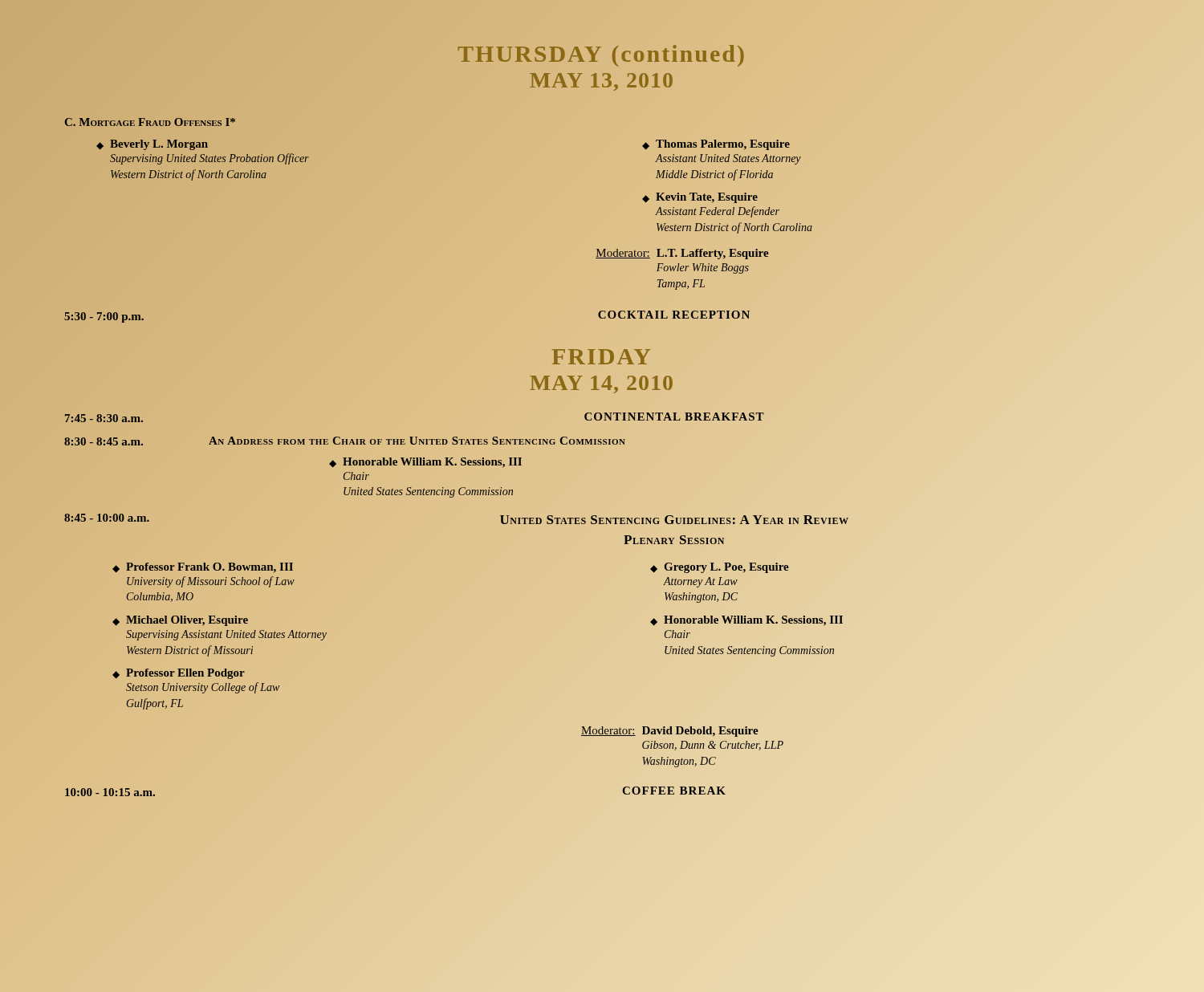The image size is (1204, 992).
Task: Where is the title that starts "THURSDAY (continued) MAY"?
Action: [602, 67]
